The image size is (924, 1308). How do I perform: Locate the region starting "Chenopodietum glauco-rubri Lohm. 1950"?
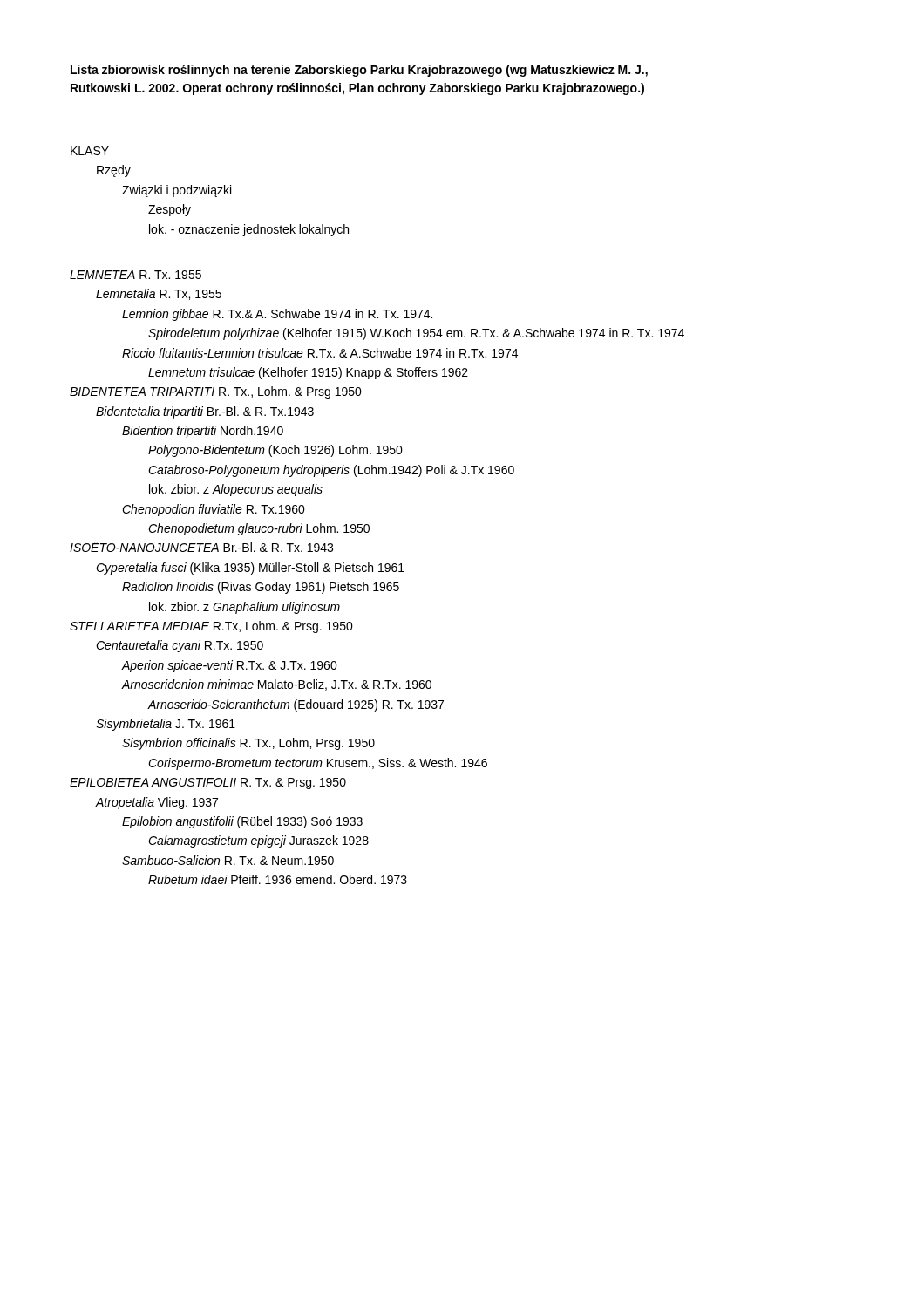coord(259,528)
